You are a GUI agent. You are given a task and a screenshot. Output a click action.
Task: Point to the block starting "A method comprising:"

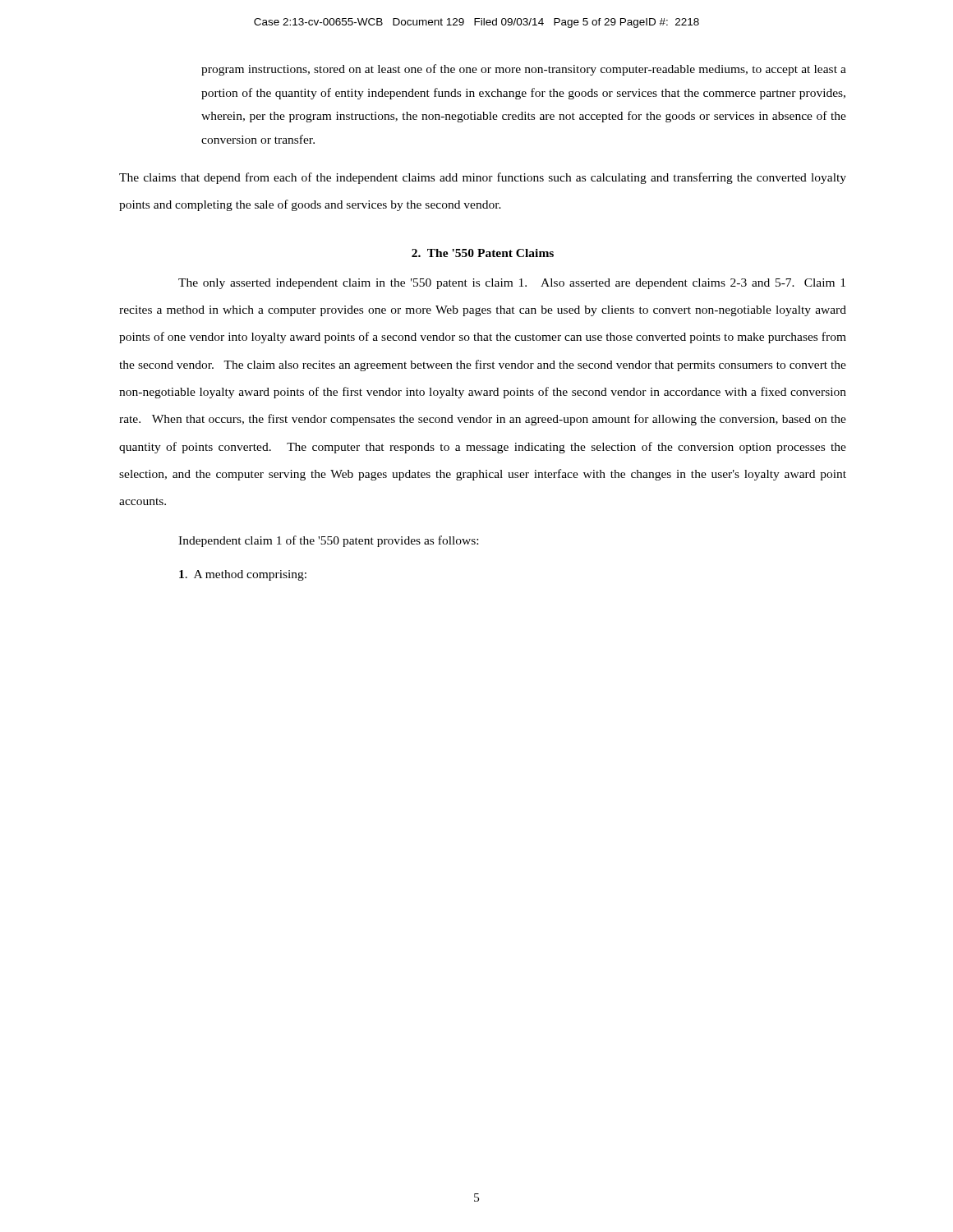243,574
